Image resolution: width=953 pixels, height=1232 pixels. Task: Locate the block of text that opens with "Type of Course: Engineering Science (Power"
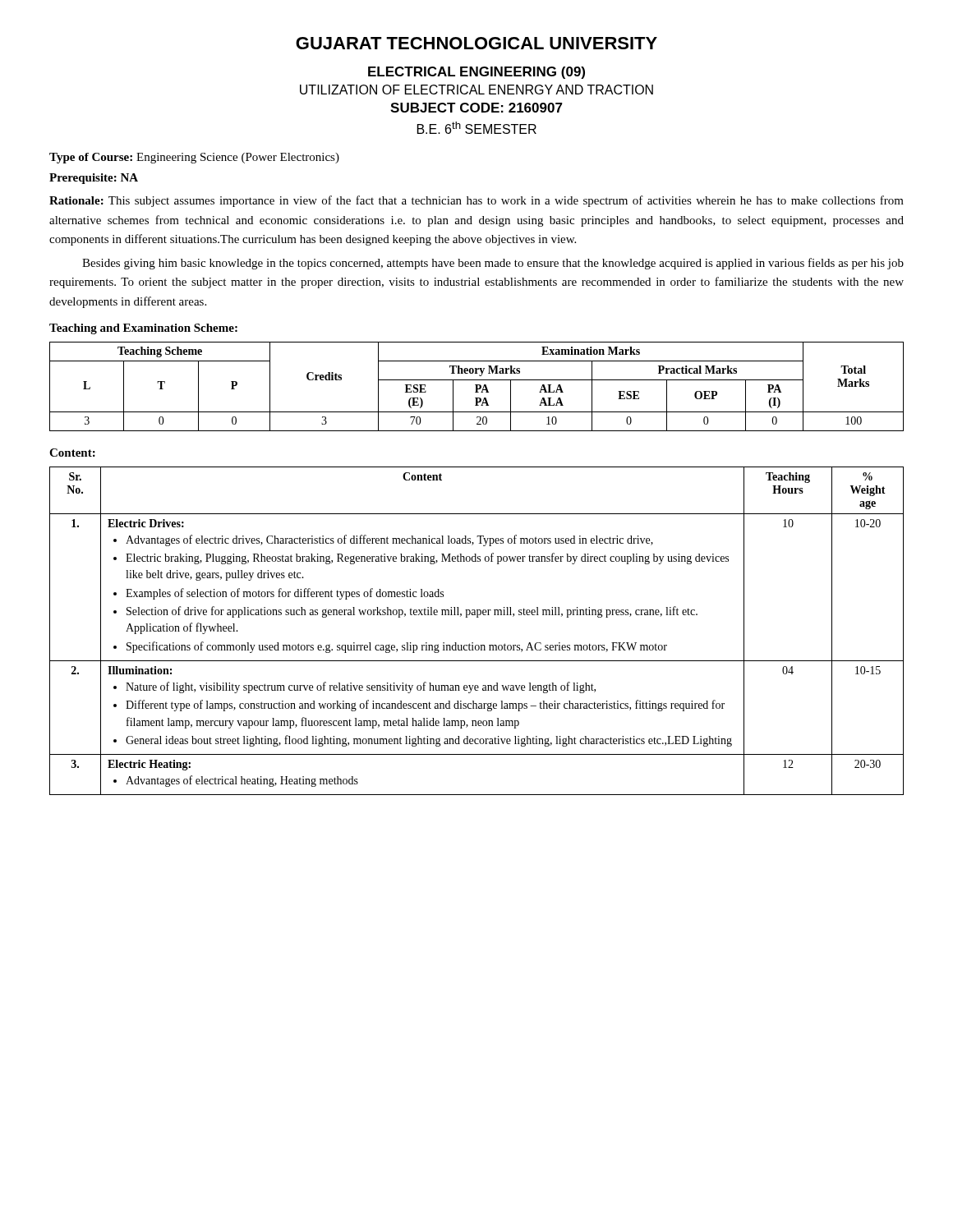point(194,157)
